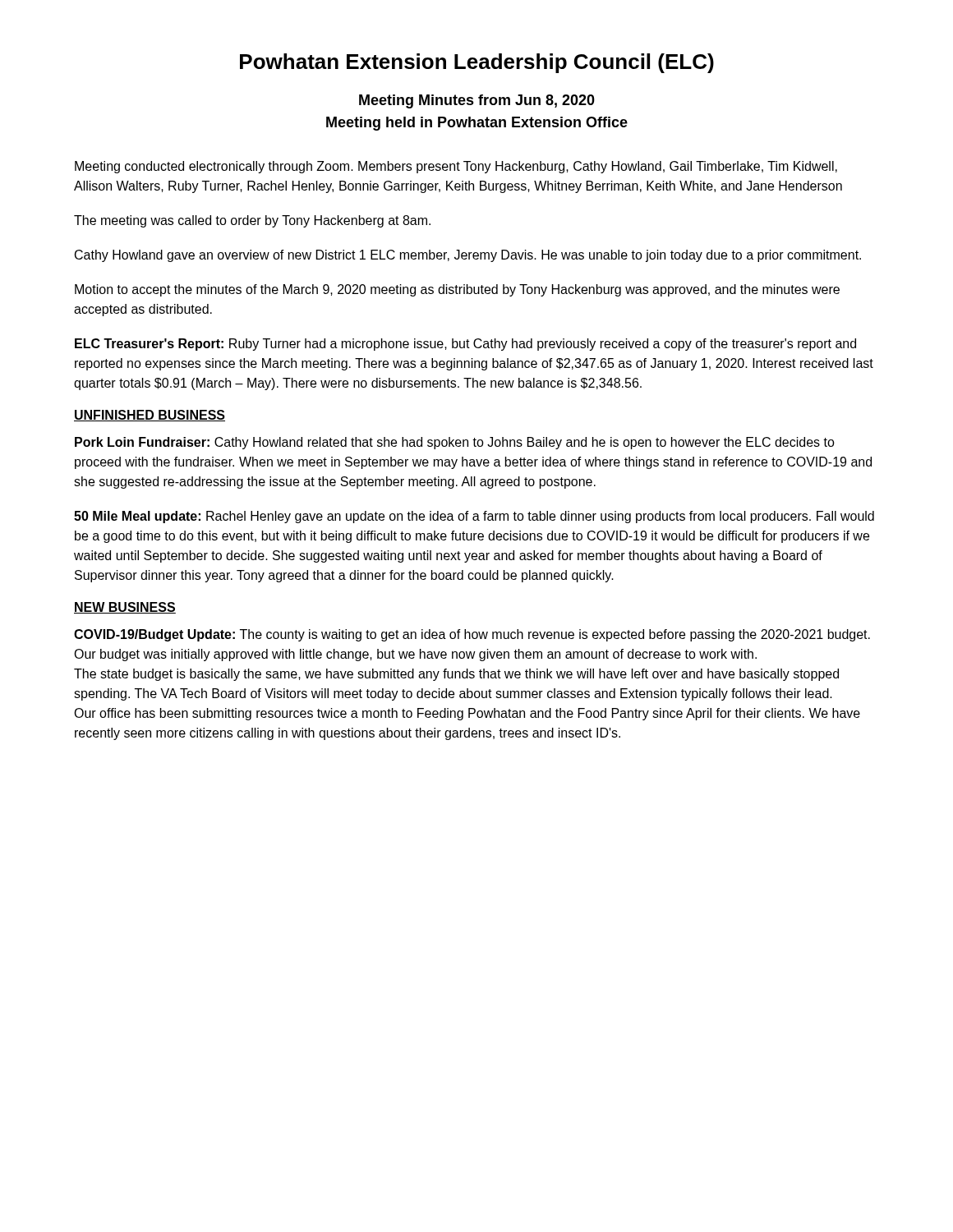
Task: Find the text block that reads "Meeting conducted electronically through Zoom. Members present Tony"
Action: coord(458,176)
